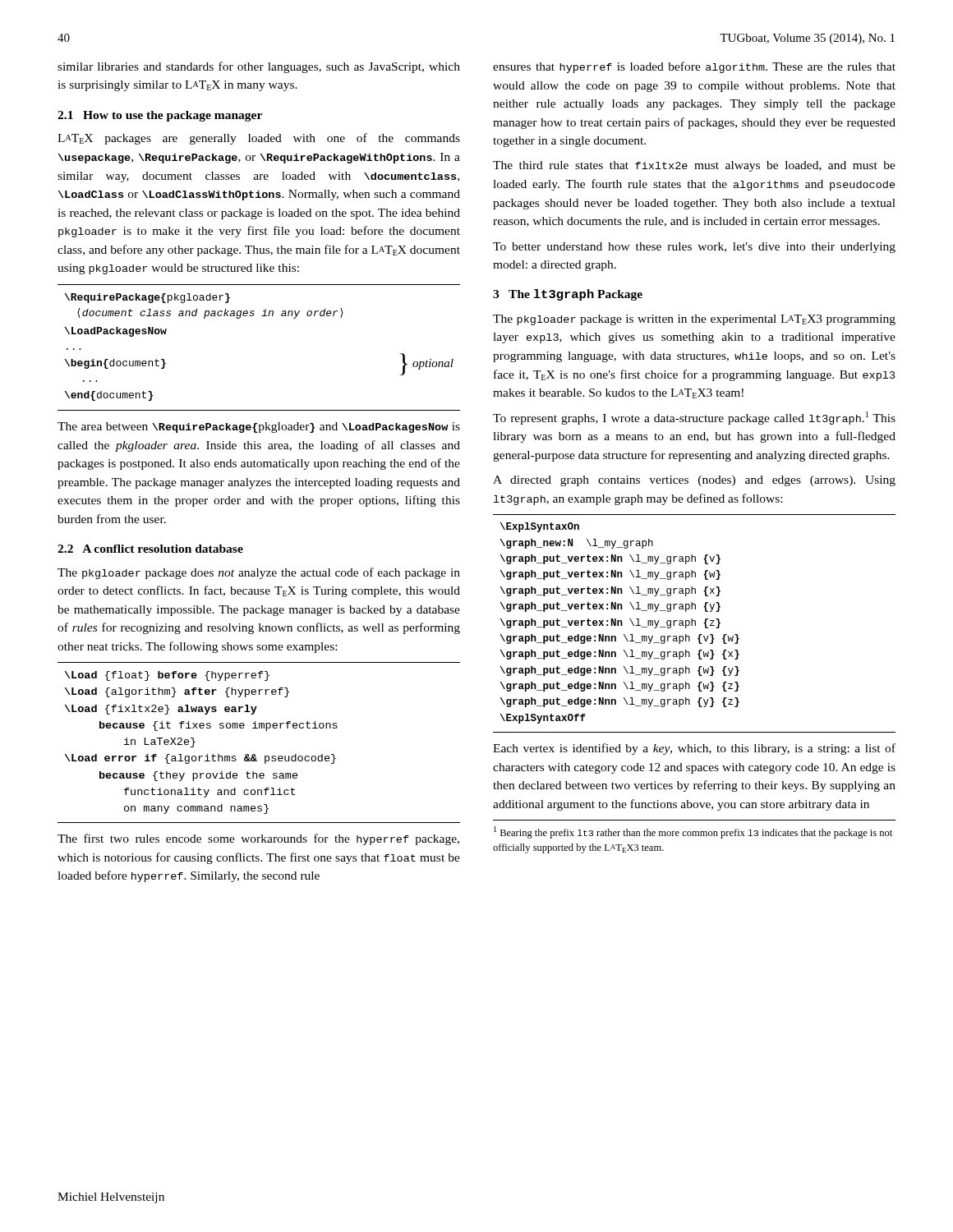Select the block starting "\RequirePackage{pkgloader} ⟨document class and packages"
Image resolution: width=953 pixels, height=1232 pixels.
click(147, 298)
